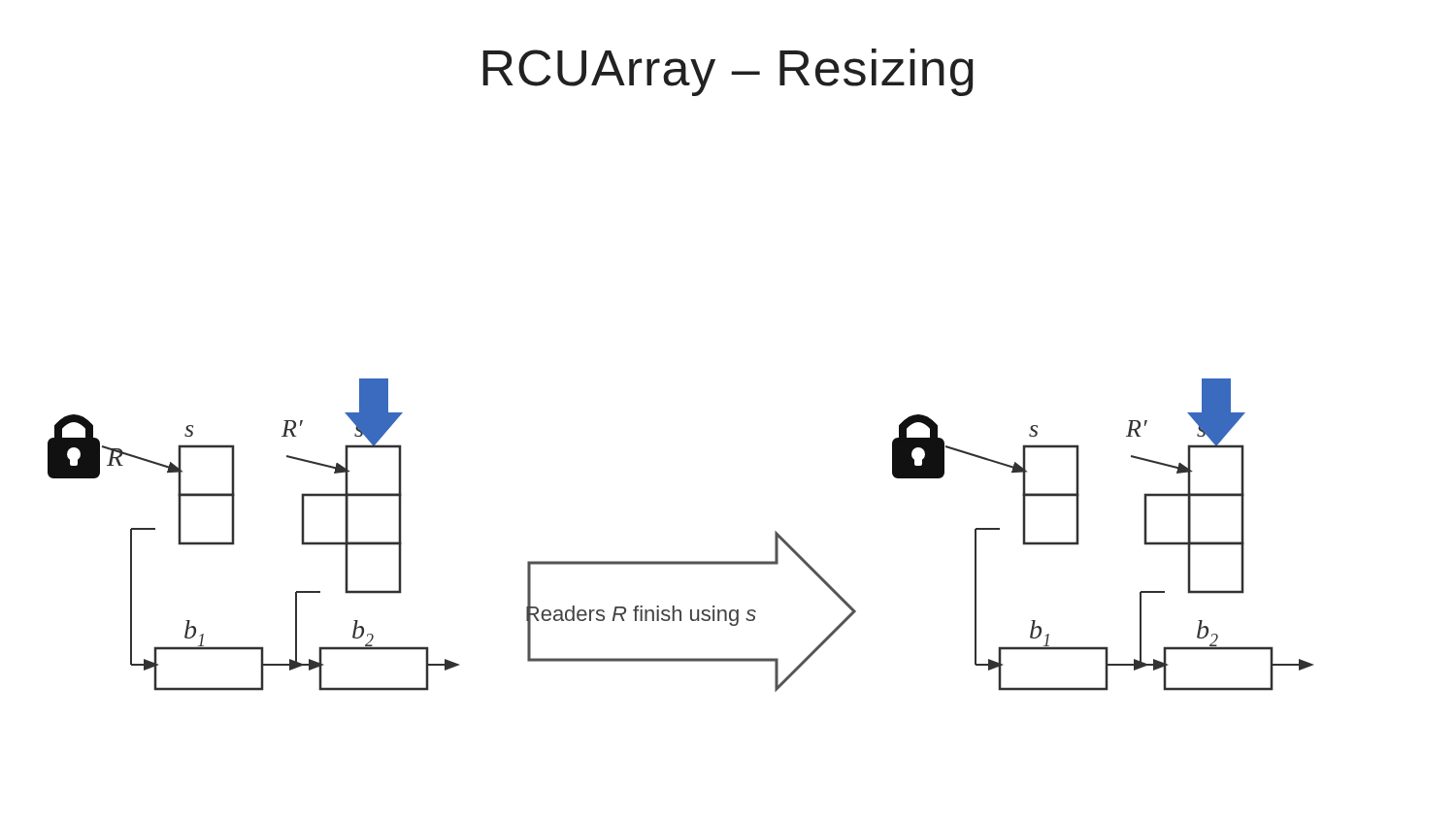Find the title that reads "RCUArray – Resizing"
Image resolution: width=1456 pixels, height=819 pixels.
[x=728, y=68]
